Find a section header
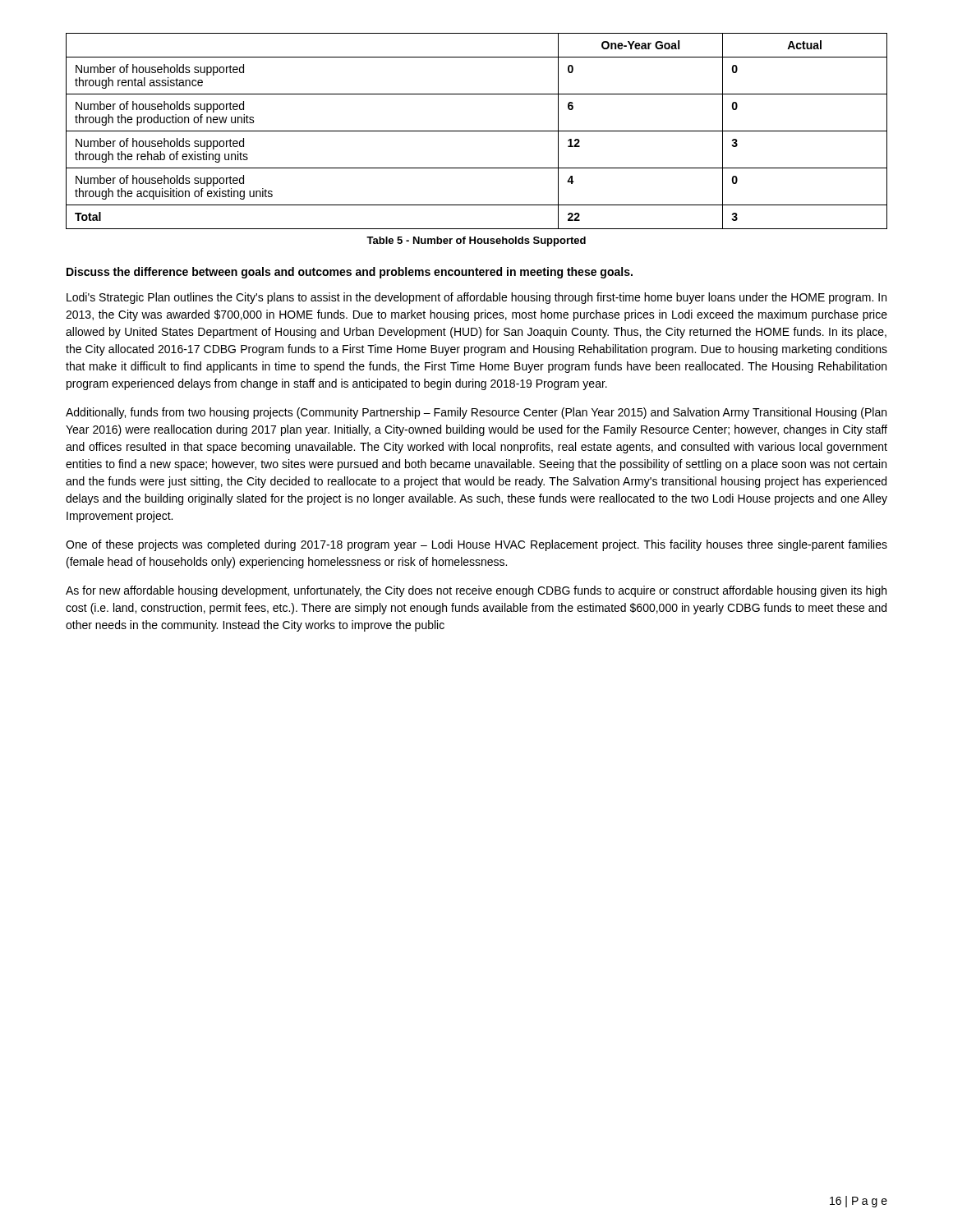953x1232 pixels. 350,272
